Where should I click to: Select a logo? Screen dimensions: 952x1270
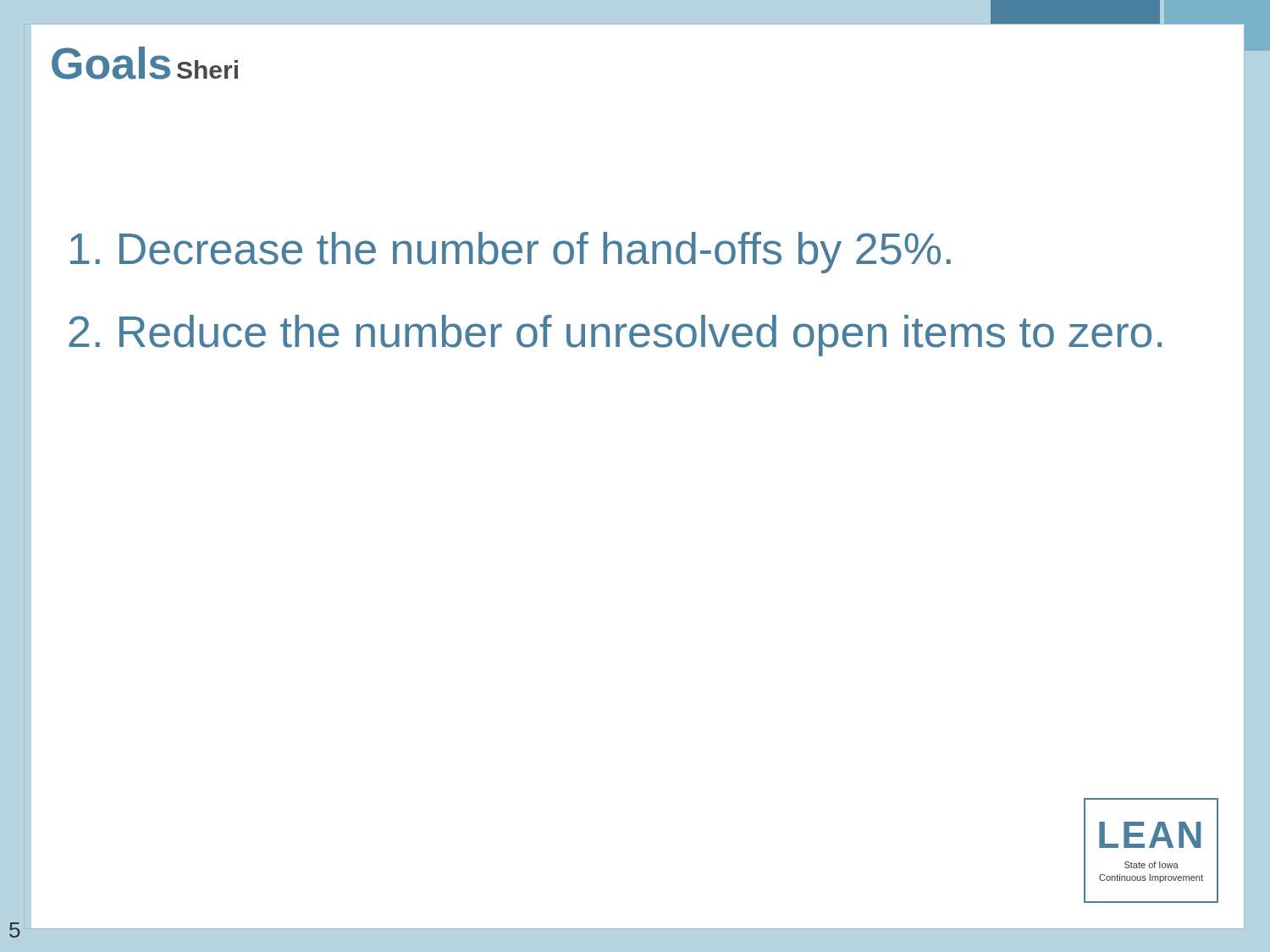tap(1151, 850)
